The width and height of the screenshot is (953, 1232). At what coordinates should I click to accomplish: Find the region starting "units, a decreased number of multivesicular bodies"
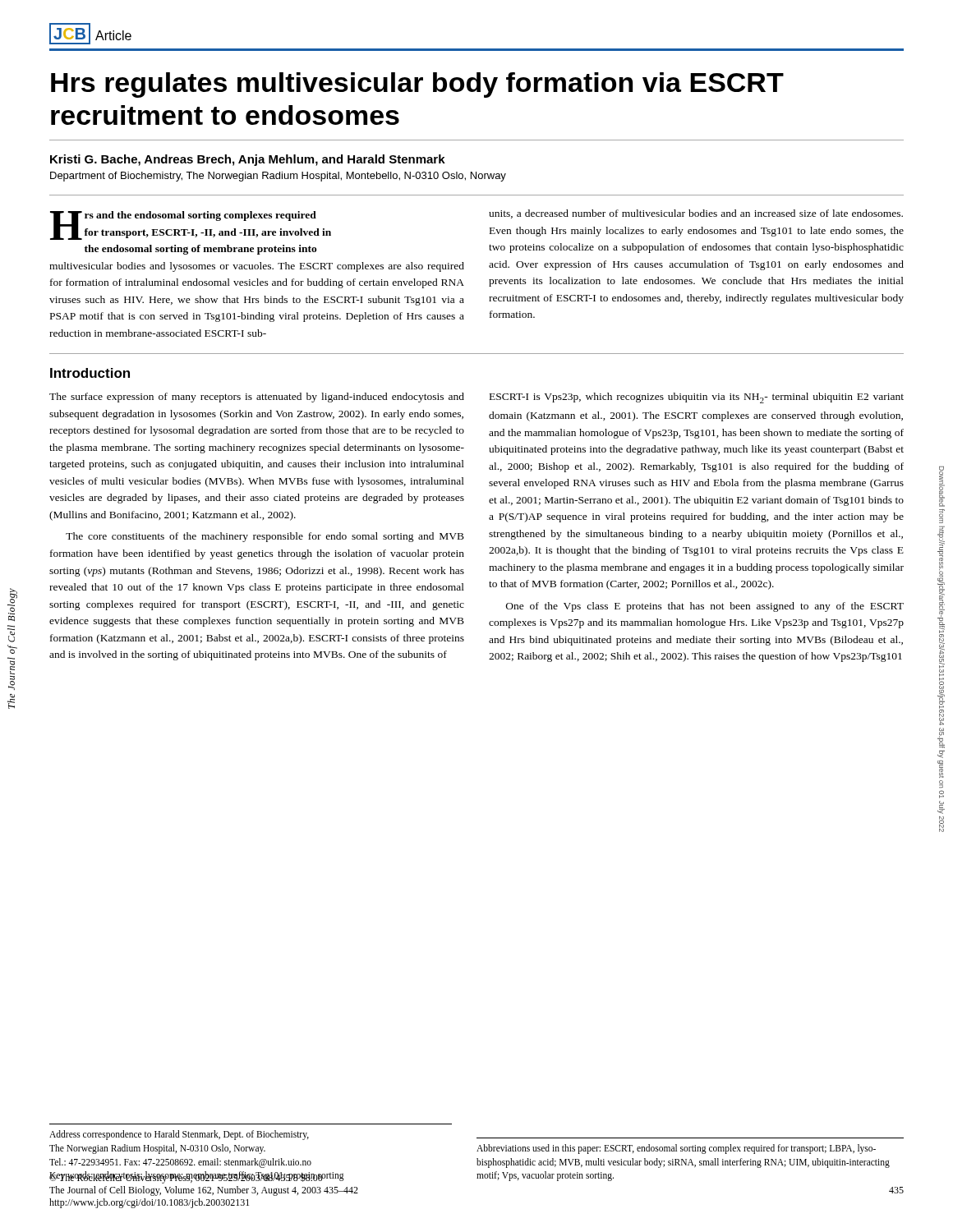click(x=696, y=265)
